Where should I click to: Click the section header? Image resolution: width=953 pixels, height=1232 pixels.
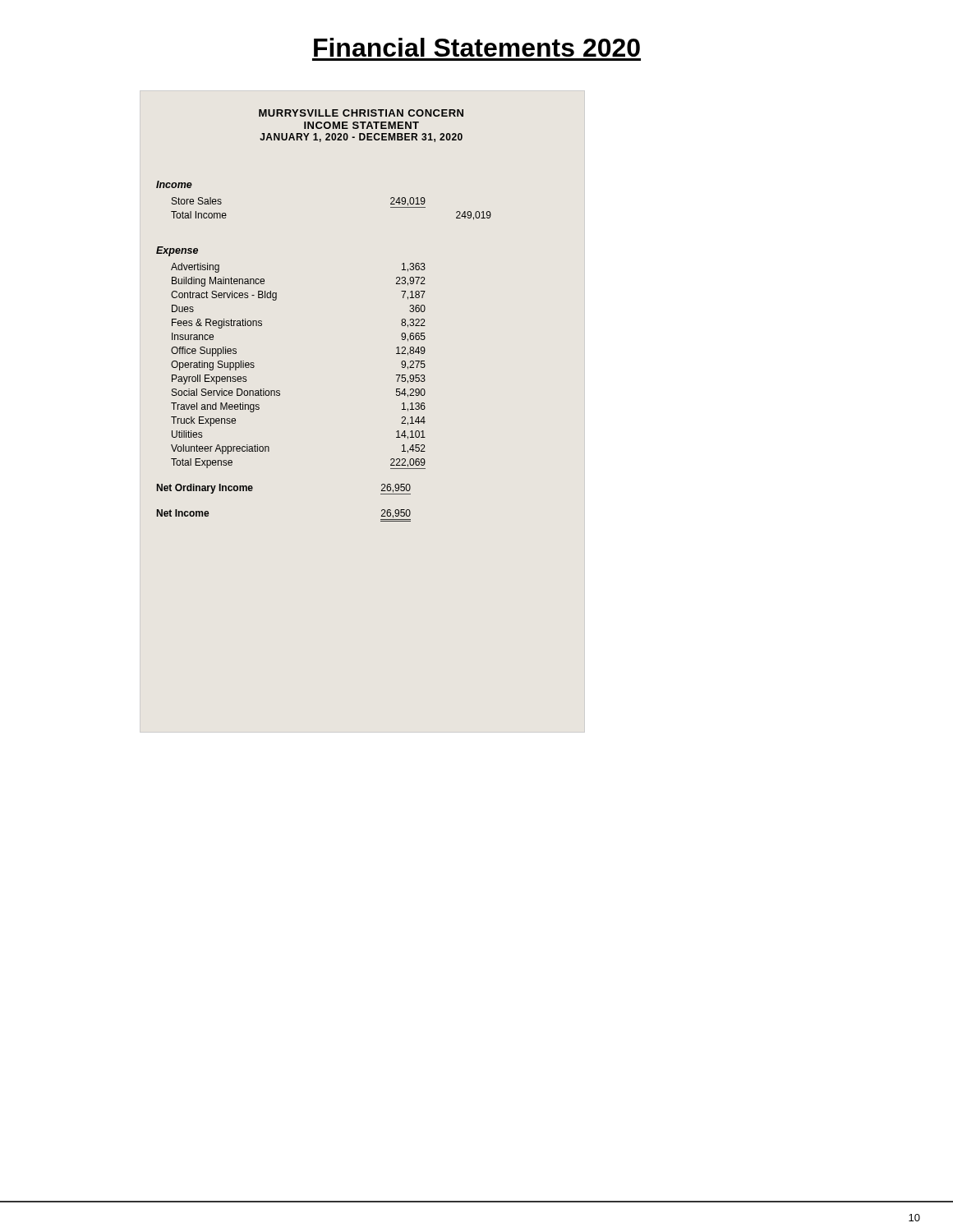pyautogui.click(x=361, y=125)
